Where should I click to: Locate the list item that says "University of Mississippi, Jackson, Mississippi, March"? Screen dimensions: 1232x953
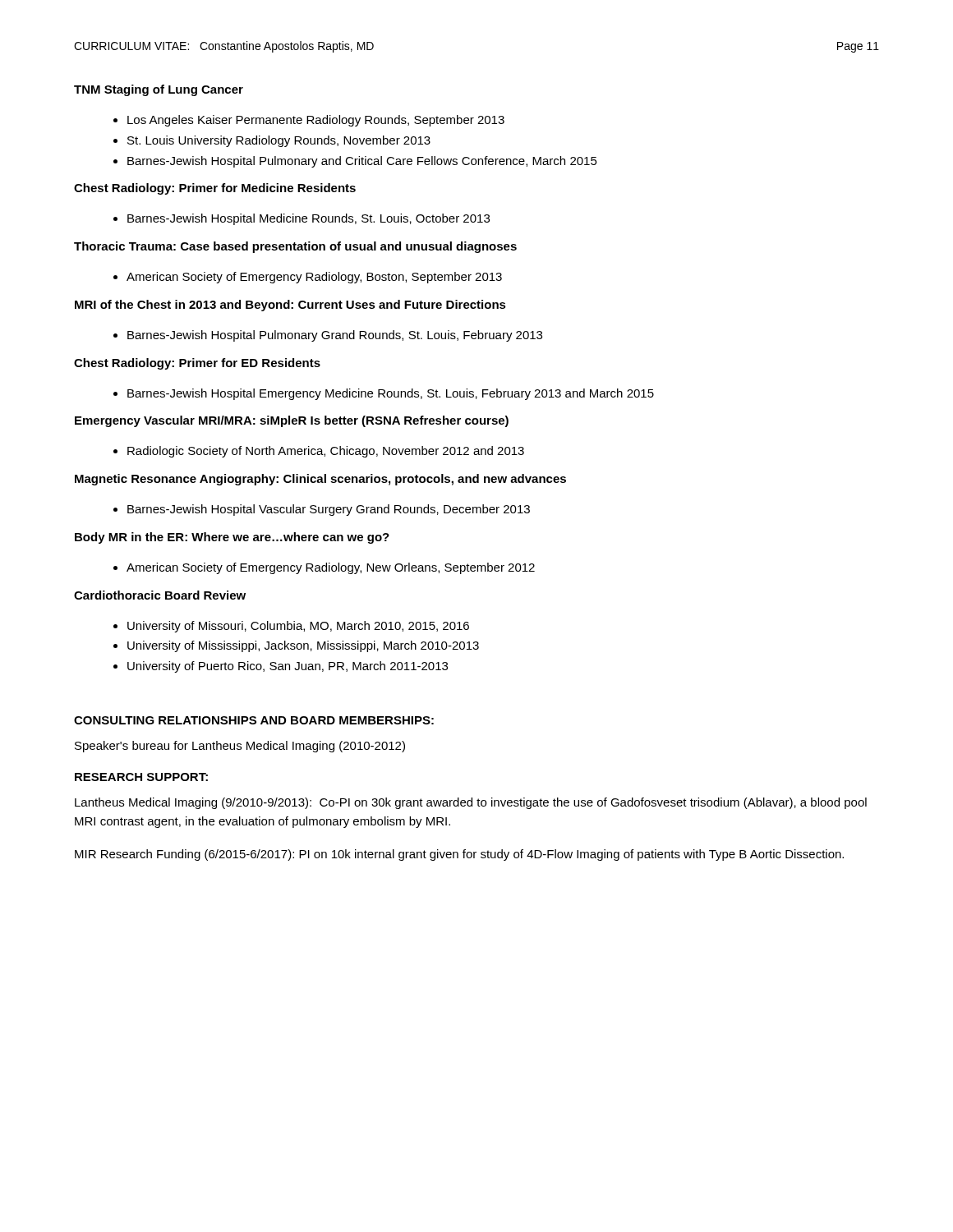point(303,646)
